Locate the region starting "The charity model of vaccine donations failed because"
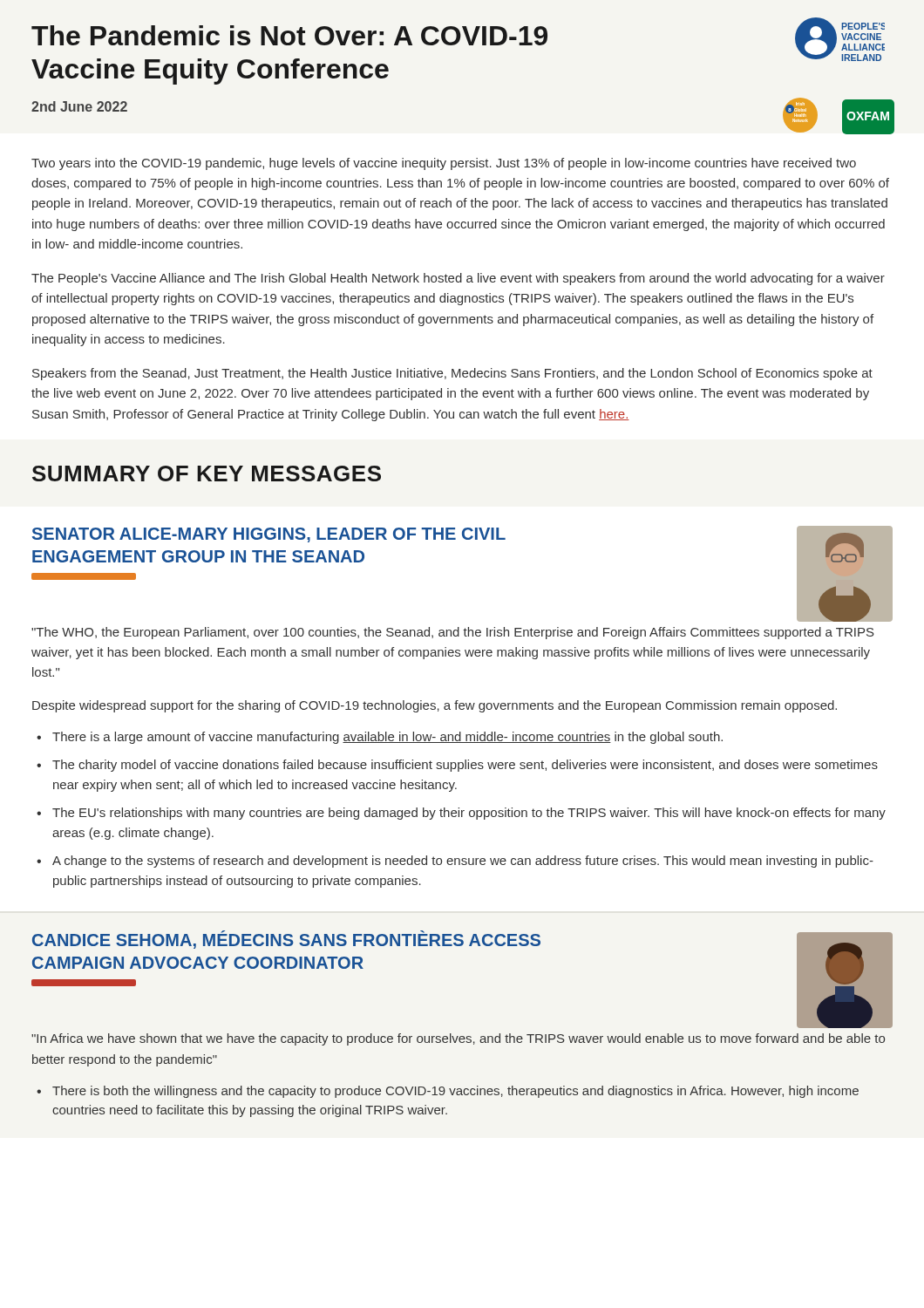Screen dimensions: 1308x924 pyautogui.click(x=465, y=774)
